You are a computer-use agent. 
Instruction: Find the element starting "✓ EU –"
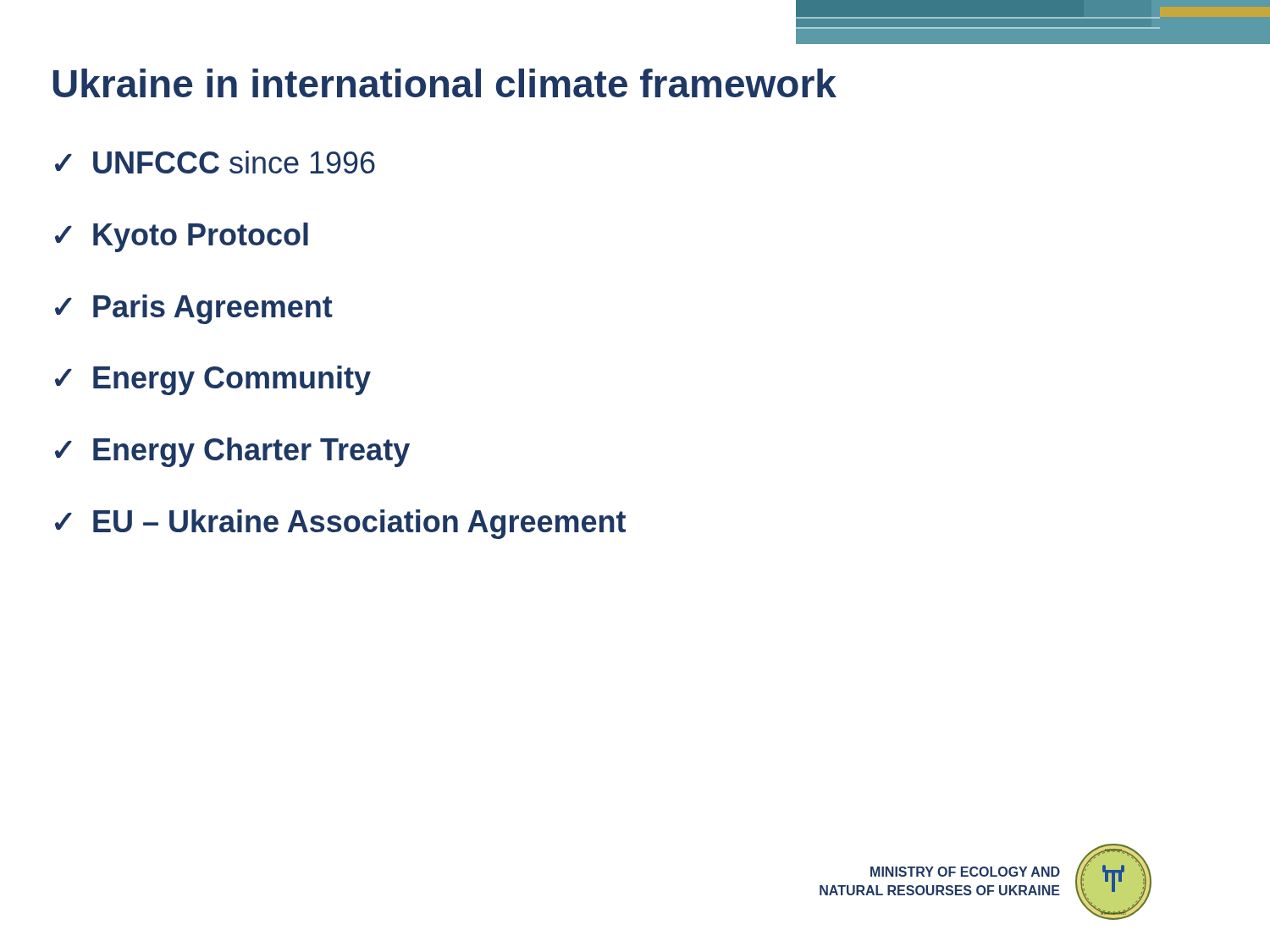coord(338,522)
